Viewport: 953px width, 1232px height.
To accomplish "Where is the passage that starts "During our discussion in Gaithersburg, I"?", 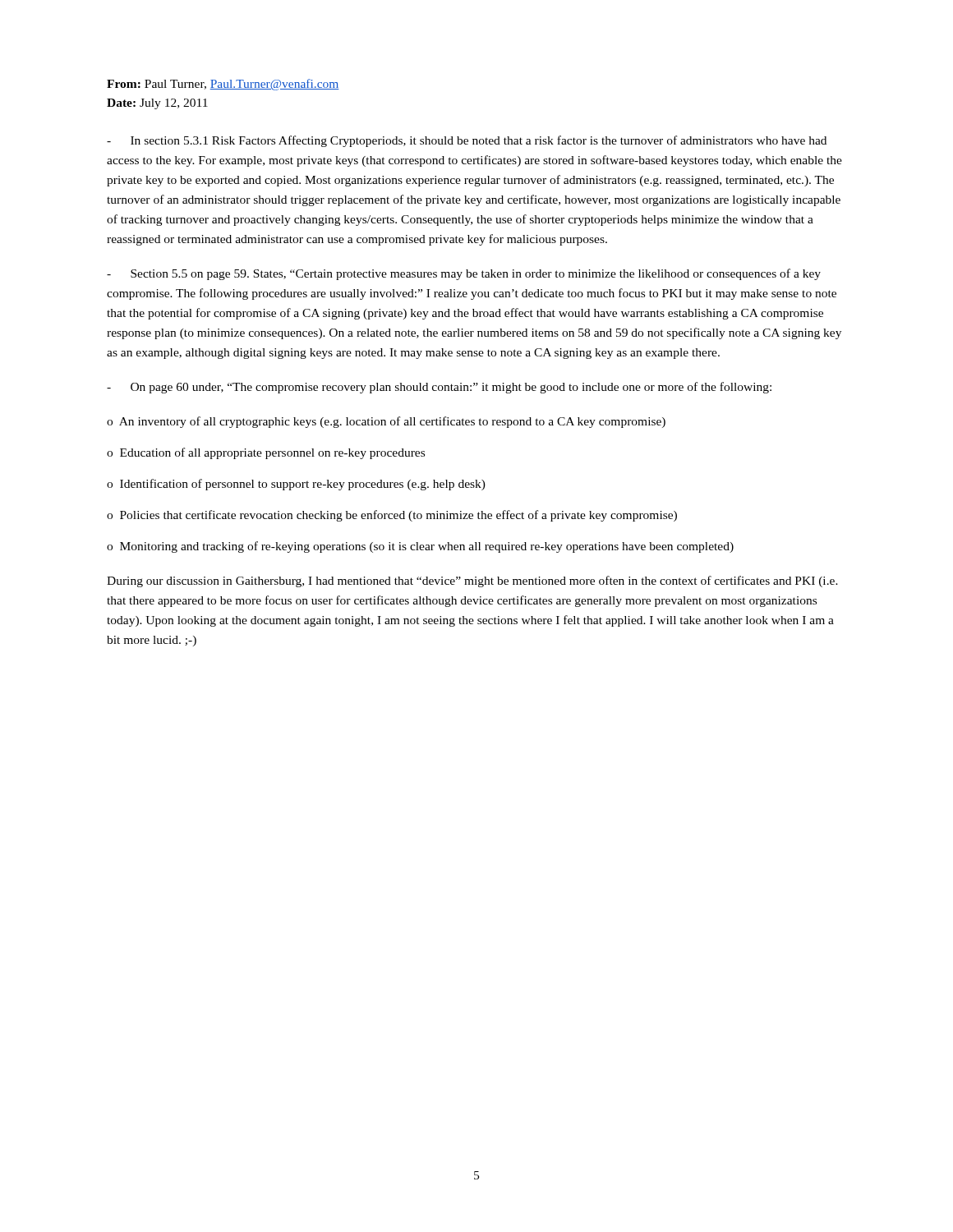I will [473, 610].
